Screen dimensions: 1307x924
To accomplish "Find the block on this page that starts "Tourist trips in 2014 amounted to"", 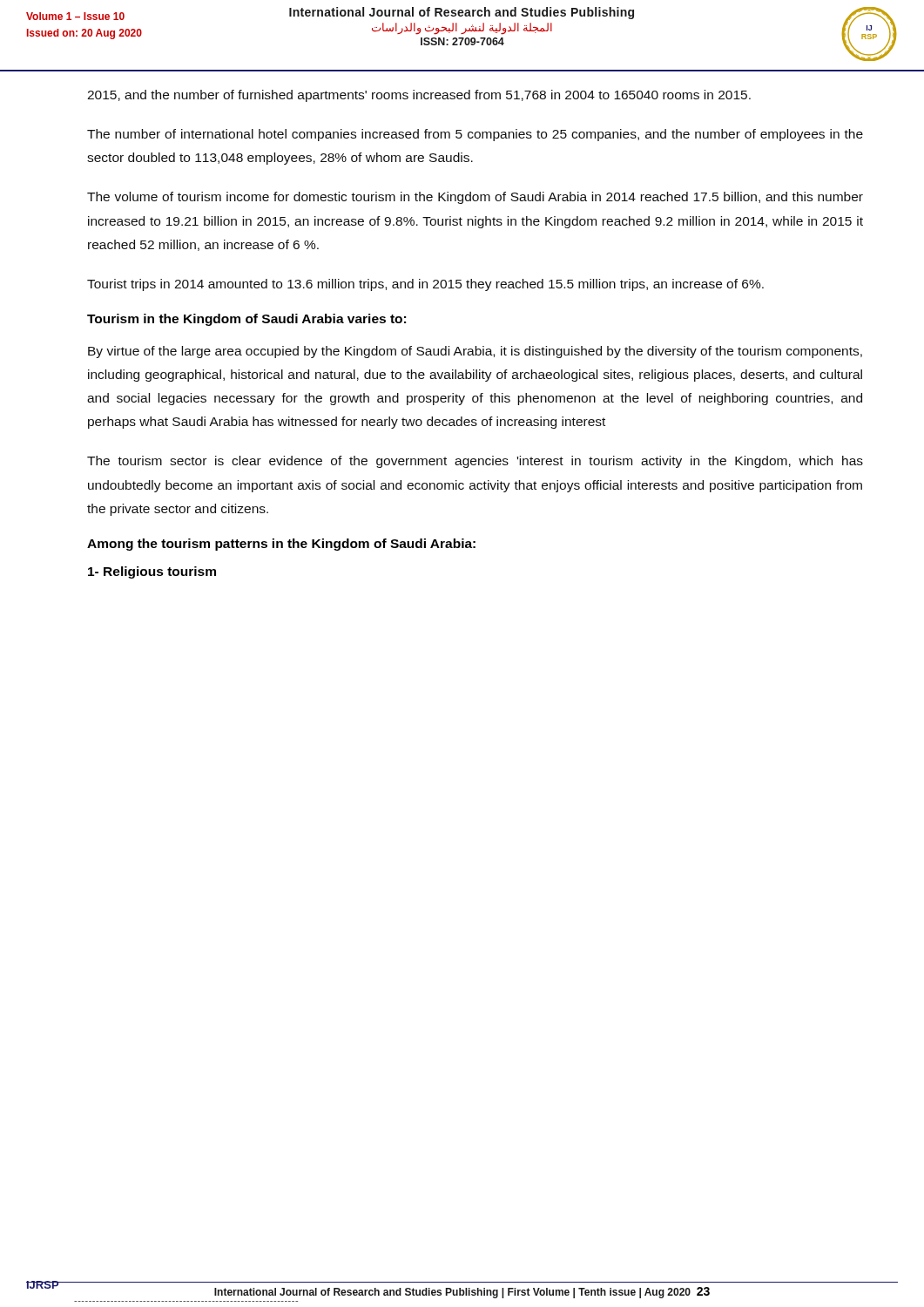I will (x=426, y=283).
